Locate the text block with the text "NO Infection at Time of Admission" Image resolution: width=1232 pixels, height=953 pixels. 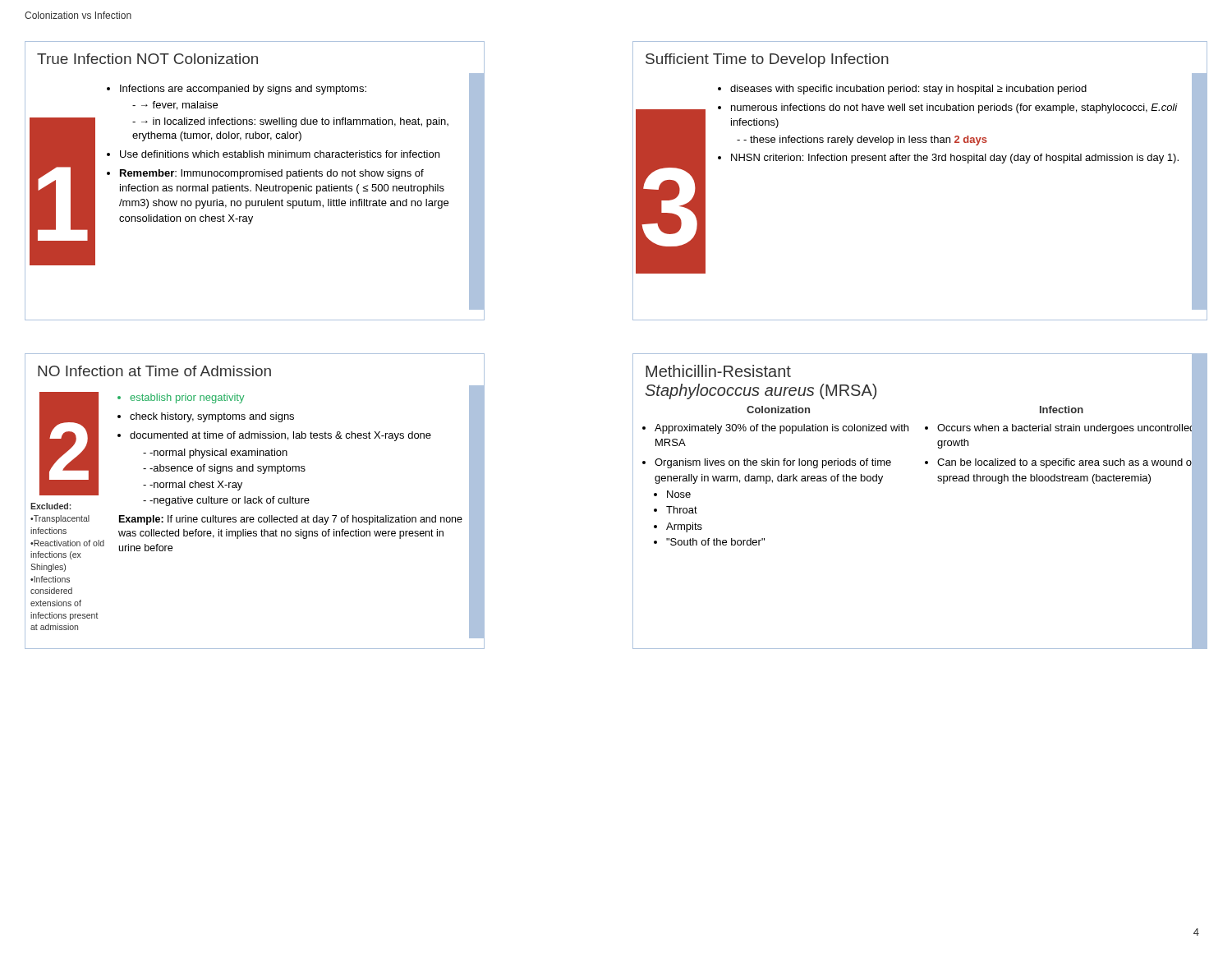[255, 496]
